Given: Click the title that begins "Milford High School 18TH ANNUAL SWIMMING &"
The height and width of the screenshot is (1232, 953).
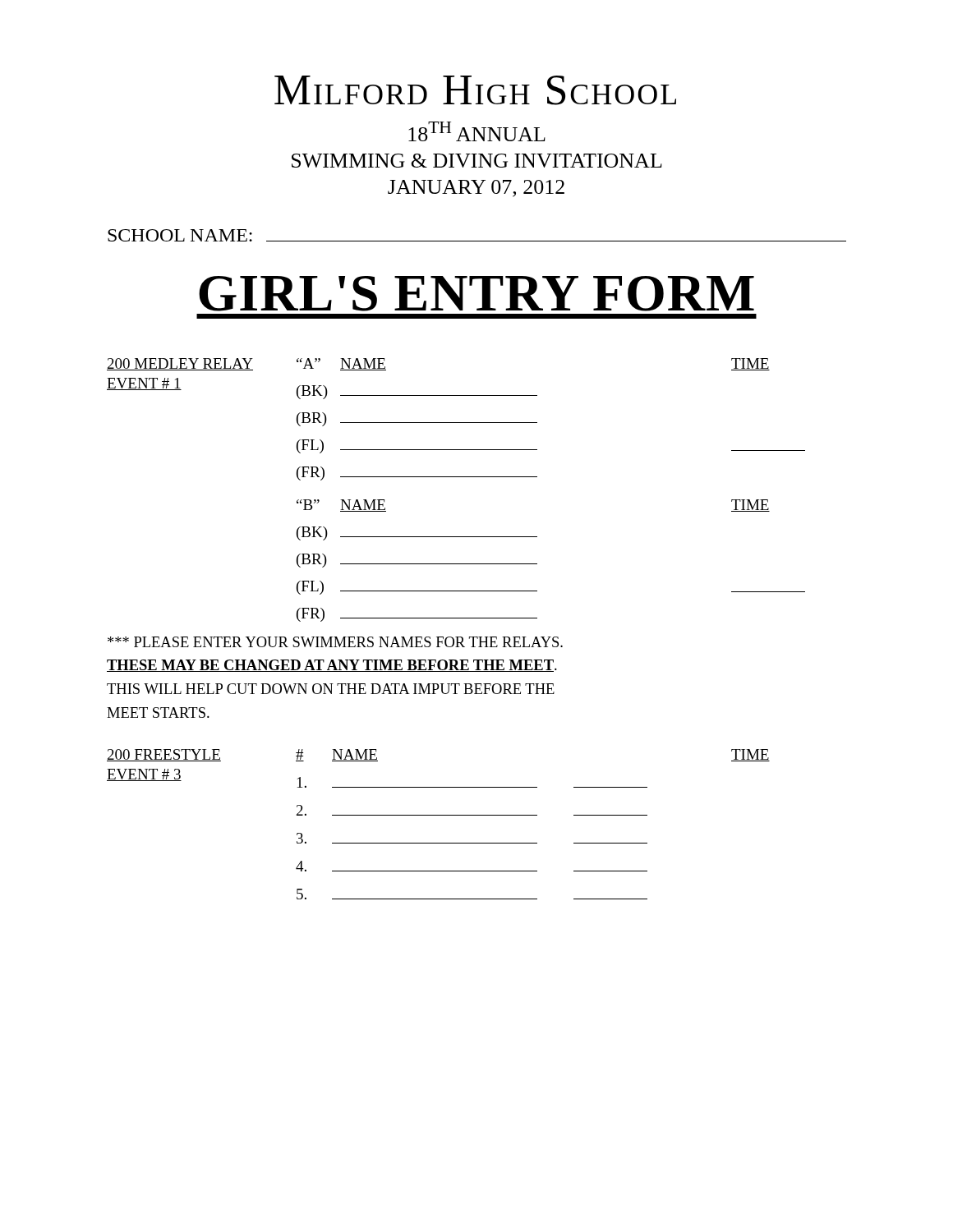Looking at the screenshot, I should 476,133.
